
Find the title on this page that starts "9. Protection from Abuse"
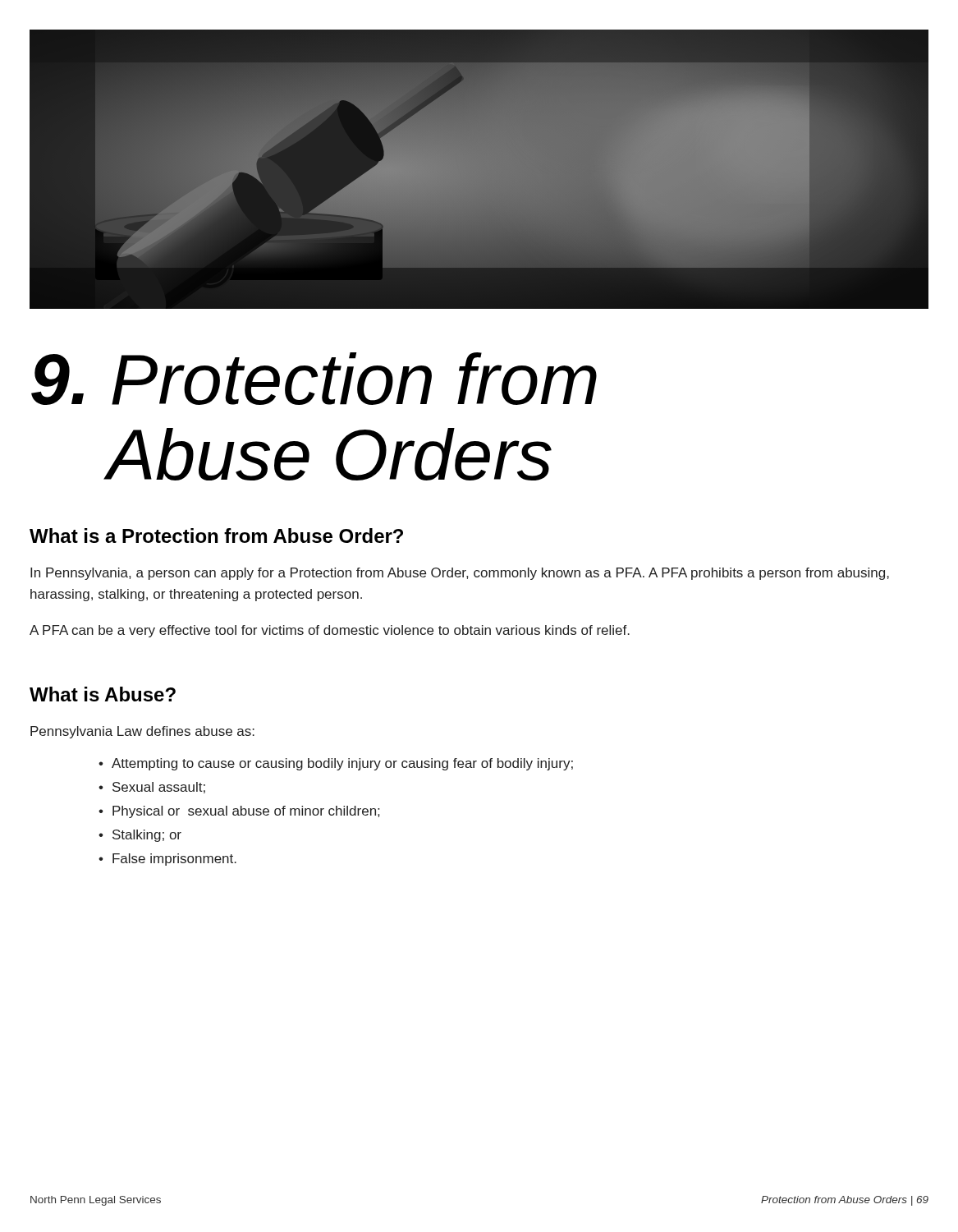click(479, 418)
